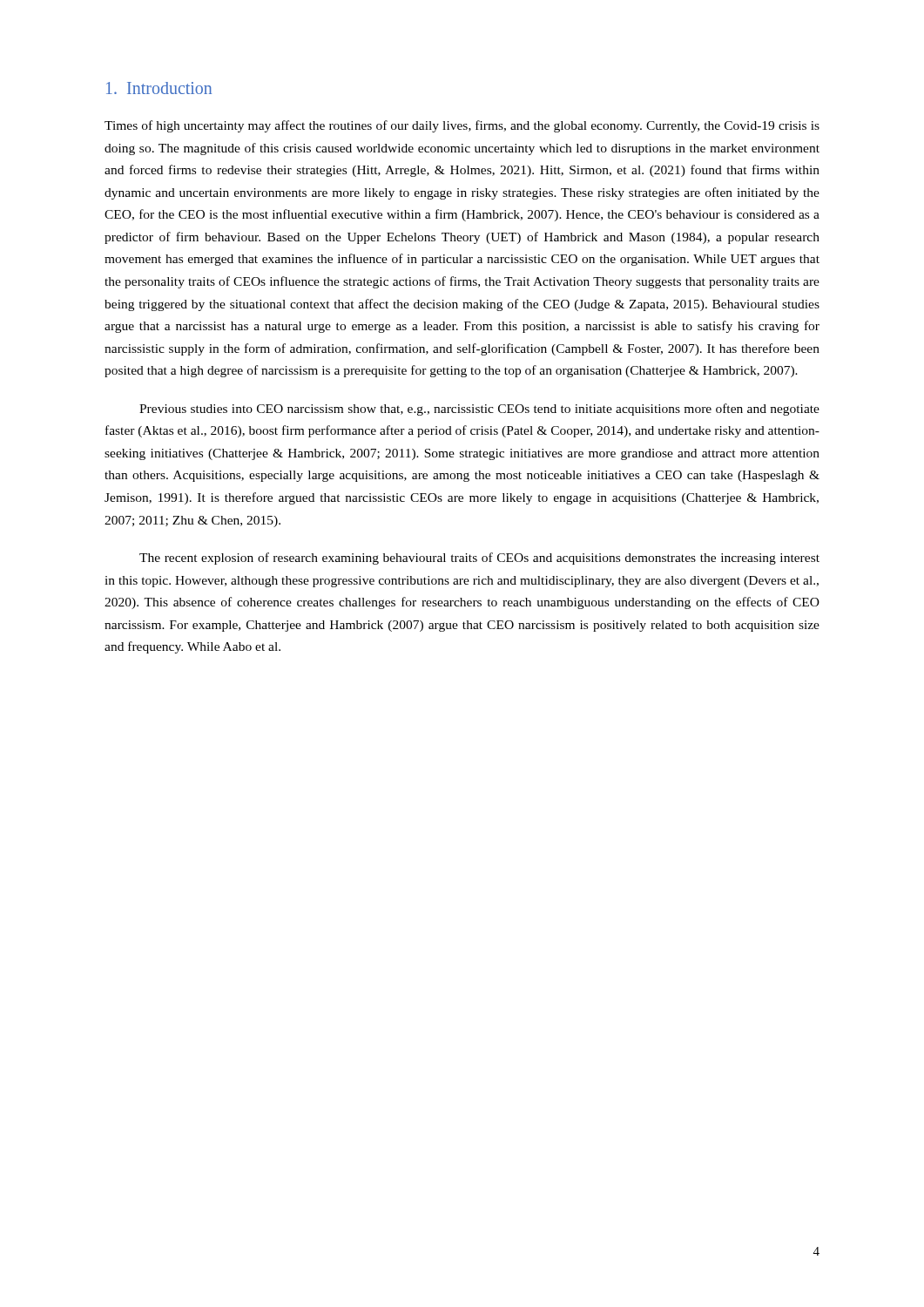Find the text block starting "Previous studies into CEO"
This screenshot has height=1307, width=924.
pos(462,464)
